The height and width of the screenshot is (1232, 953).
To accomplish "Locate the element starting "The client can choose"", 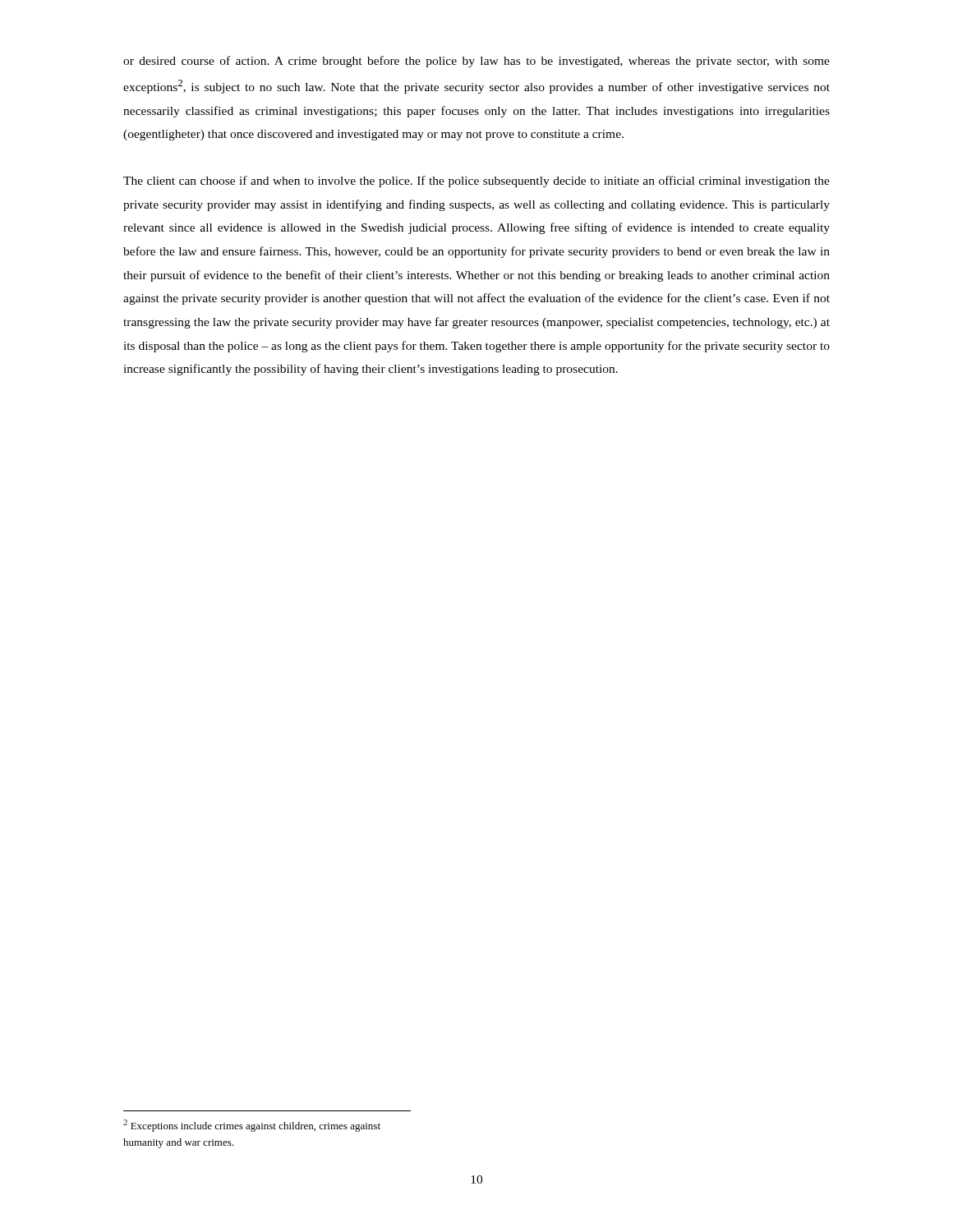I will coord(476,274).
